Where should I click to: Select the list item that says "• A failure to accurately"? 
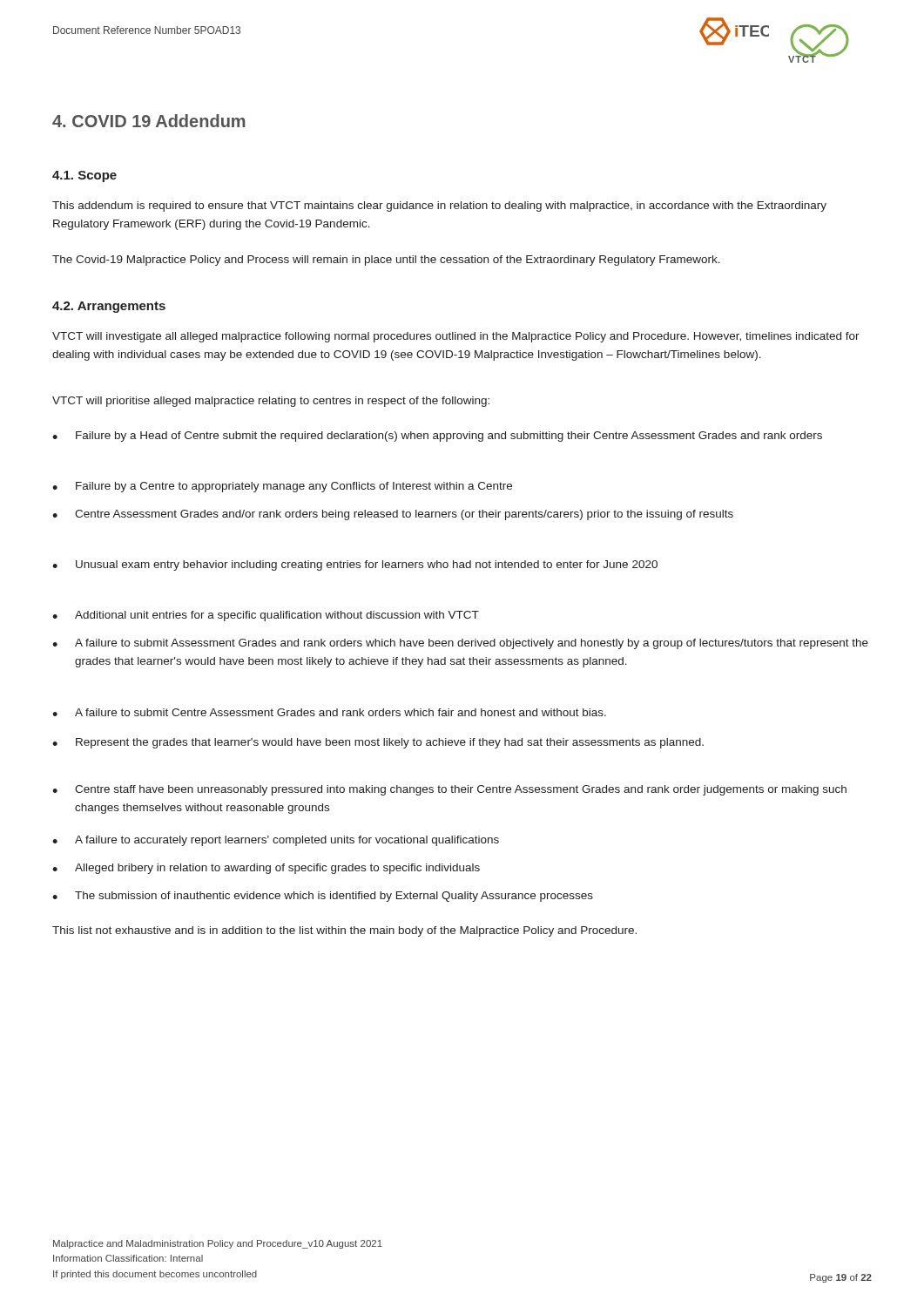[276, 842]
